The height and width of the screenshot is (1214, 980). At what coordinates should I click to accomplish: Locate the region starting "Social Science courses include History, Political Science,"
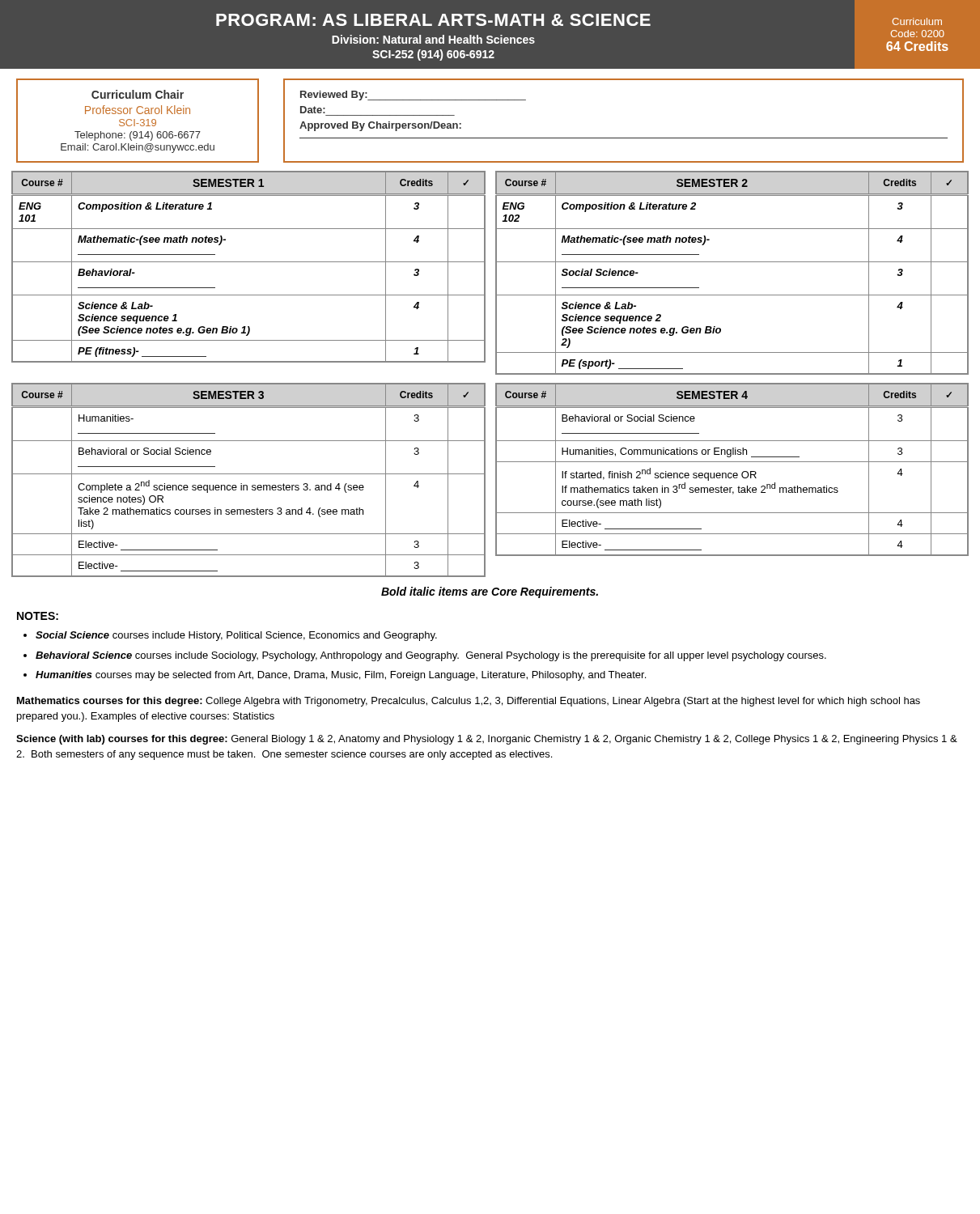pos(237,635)
